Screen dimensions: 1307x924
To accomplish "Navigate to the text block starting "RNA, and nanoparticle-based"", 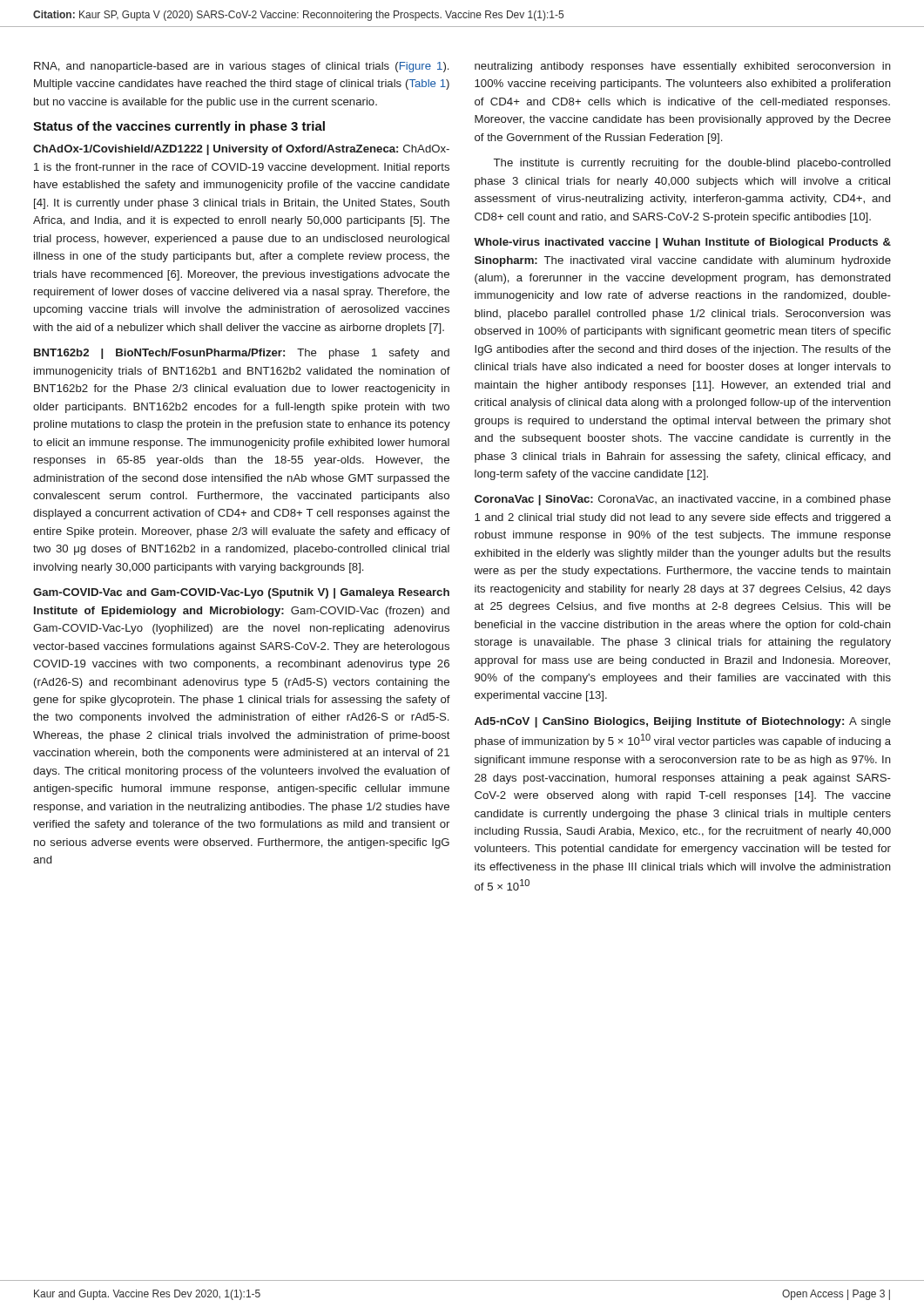I will click(241, 84).
